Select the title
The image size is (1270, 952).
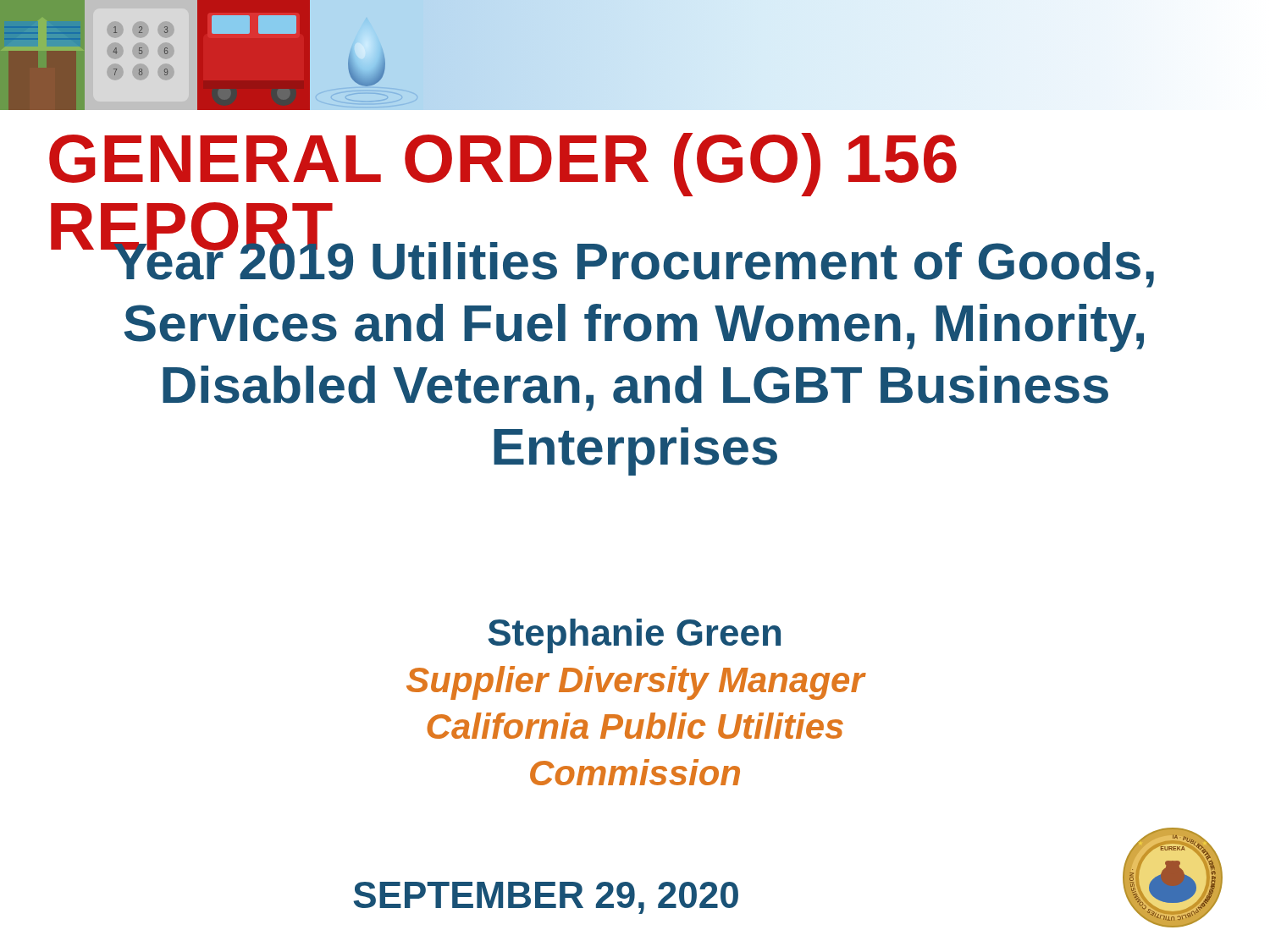(503, 193)
